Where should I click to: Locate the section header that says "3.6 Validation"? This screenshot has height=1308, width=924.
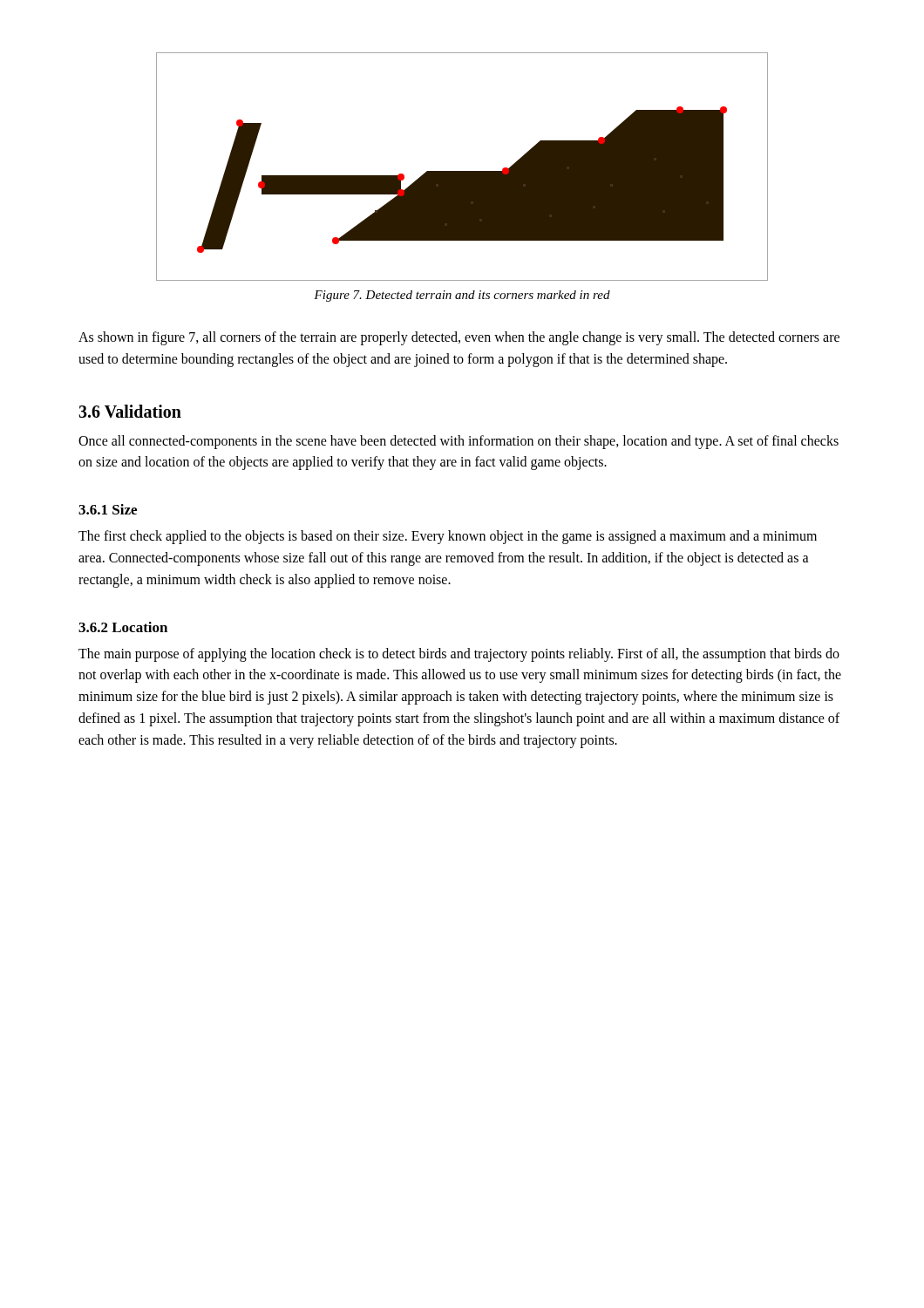coord(130,411)
